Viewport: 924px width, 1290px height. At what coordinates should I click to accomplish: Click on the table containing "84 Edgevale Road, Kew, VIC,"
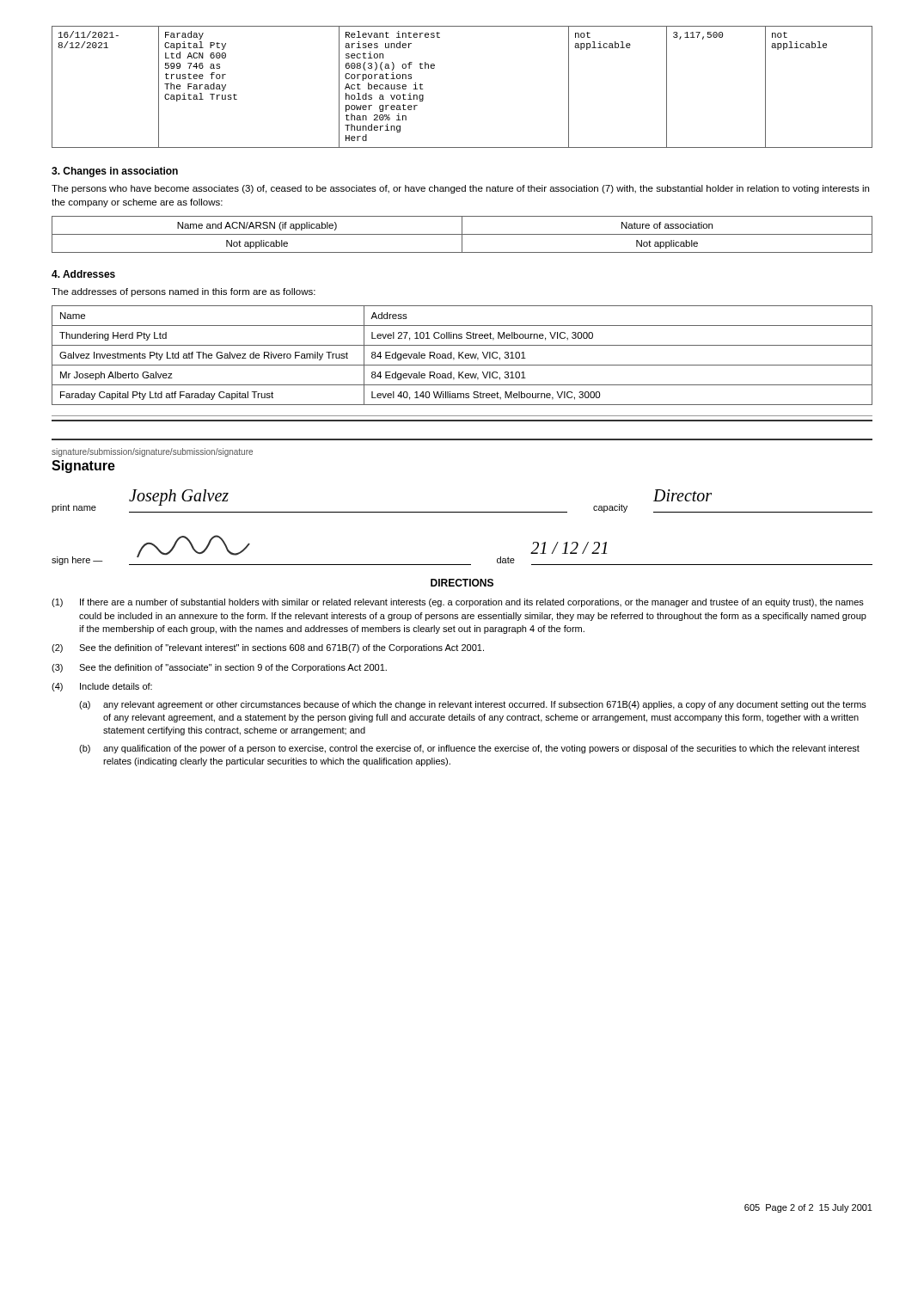coord(462,355)
